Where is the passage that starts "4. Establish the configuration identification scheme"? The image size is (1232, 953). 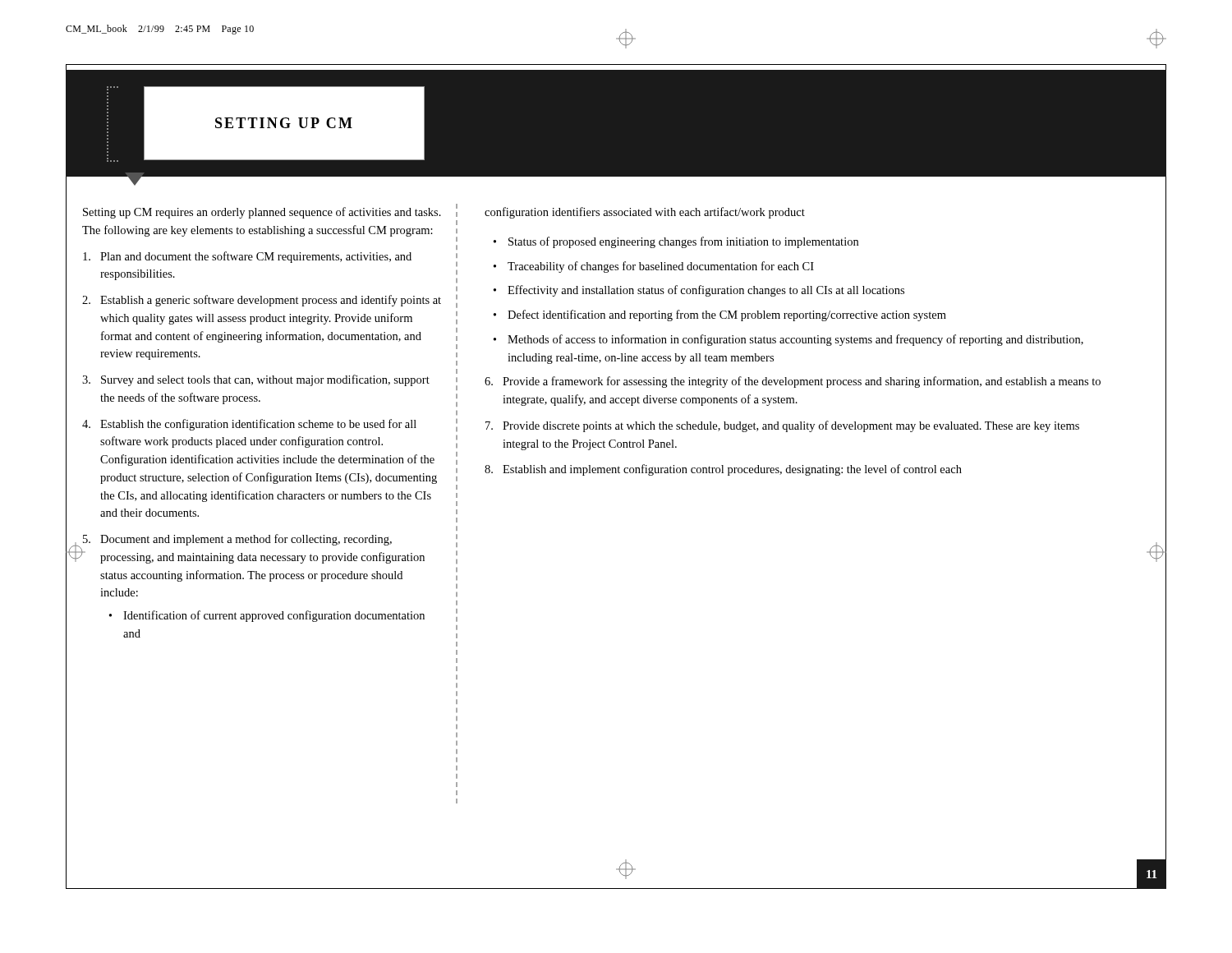(263, 469)
